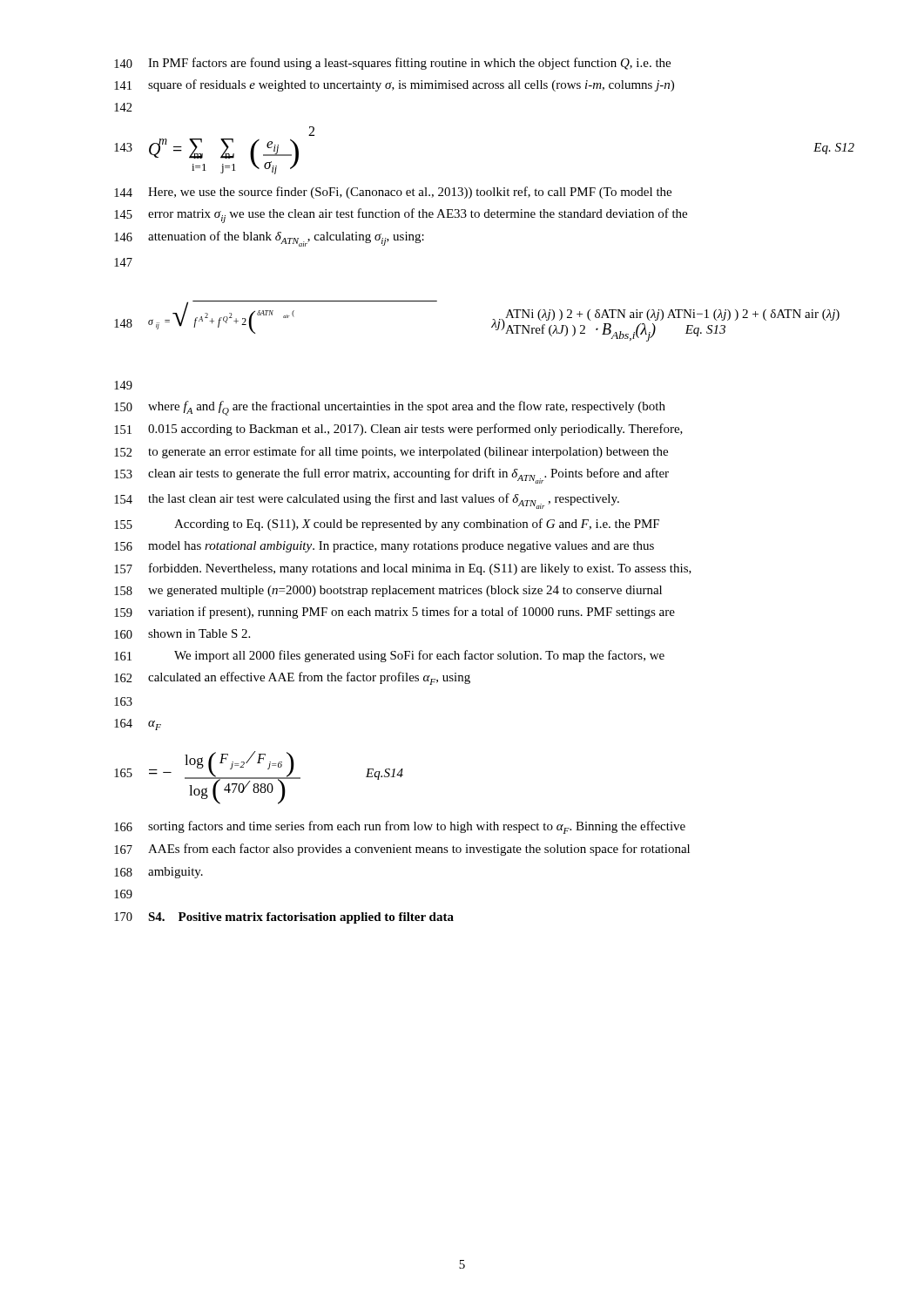
Task: Click the passage that begins "155 According to Eq. (S11), X"
Action: [x=471, y=524]
